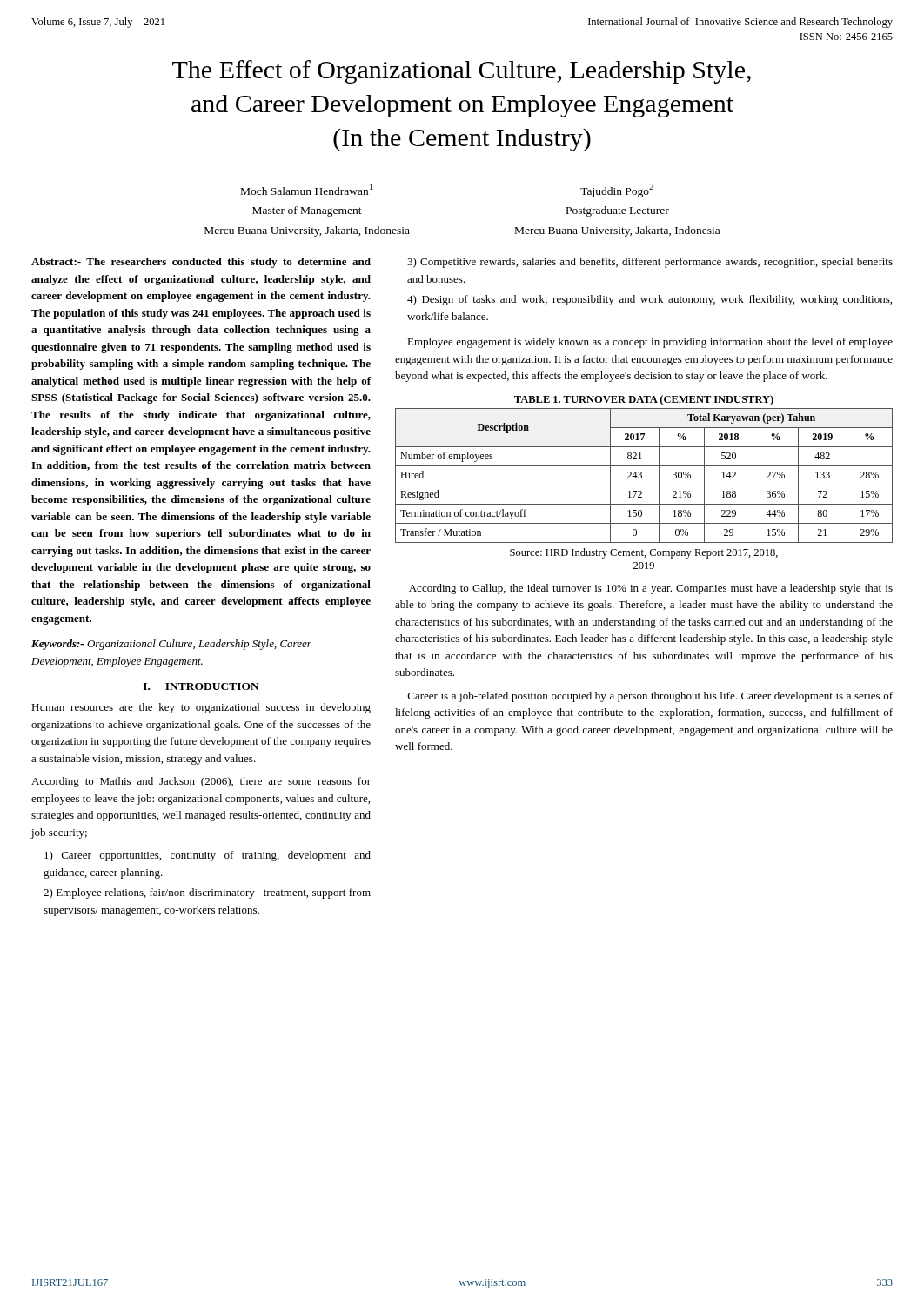Find the region starting "I. INTRODUCTION"

[x=201, y=686]
